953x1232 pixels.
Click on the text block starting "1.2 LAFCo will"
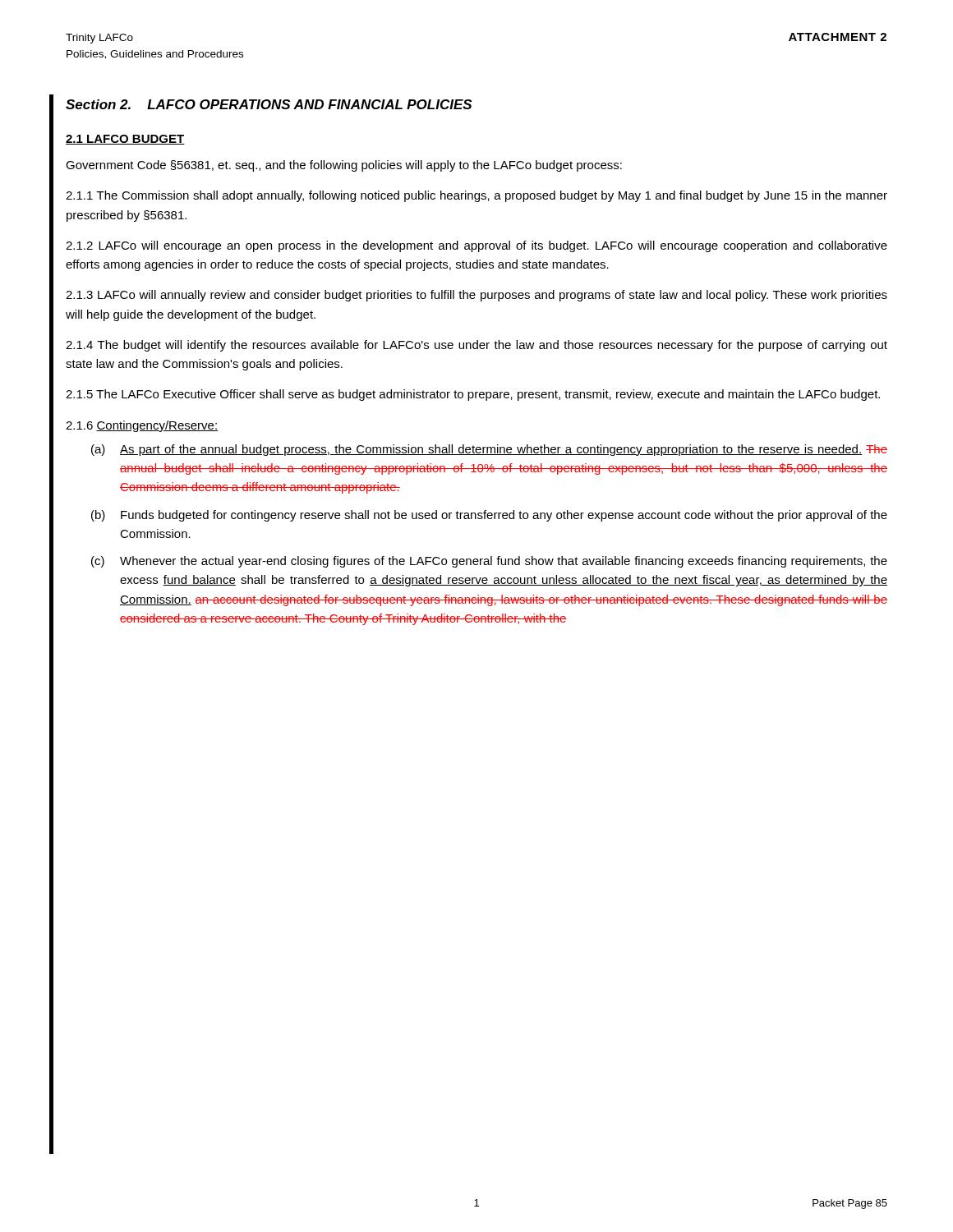click(476, 255)
